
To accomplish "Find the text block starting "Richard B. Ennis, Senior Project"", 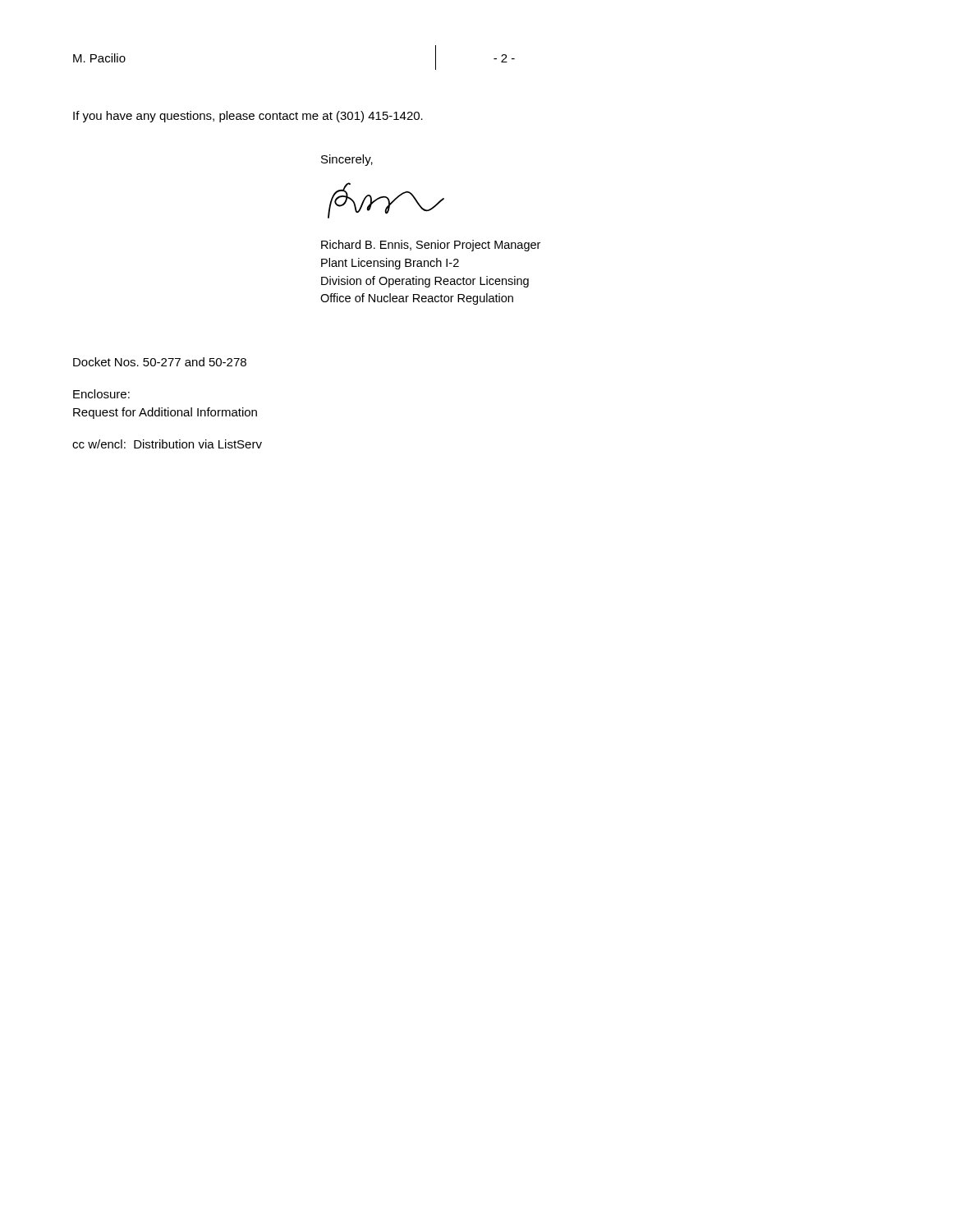I will coord(430,272).
